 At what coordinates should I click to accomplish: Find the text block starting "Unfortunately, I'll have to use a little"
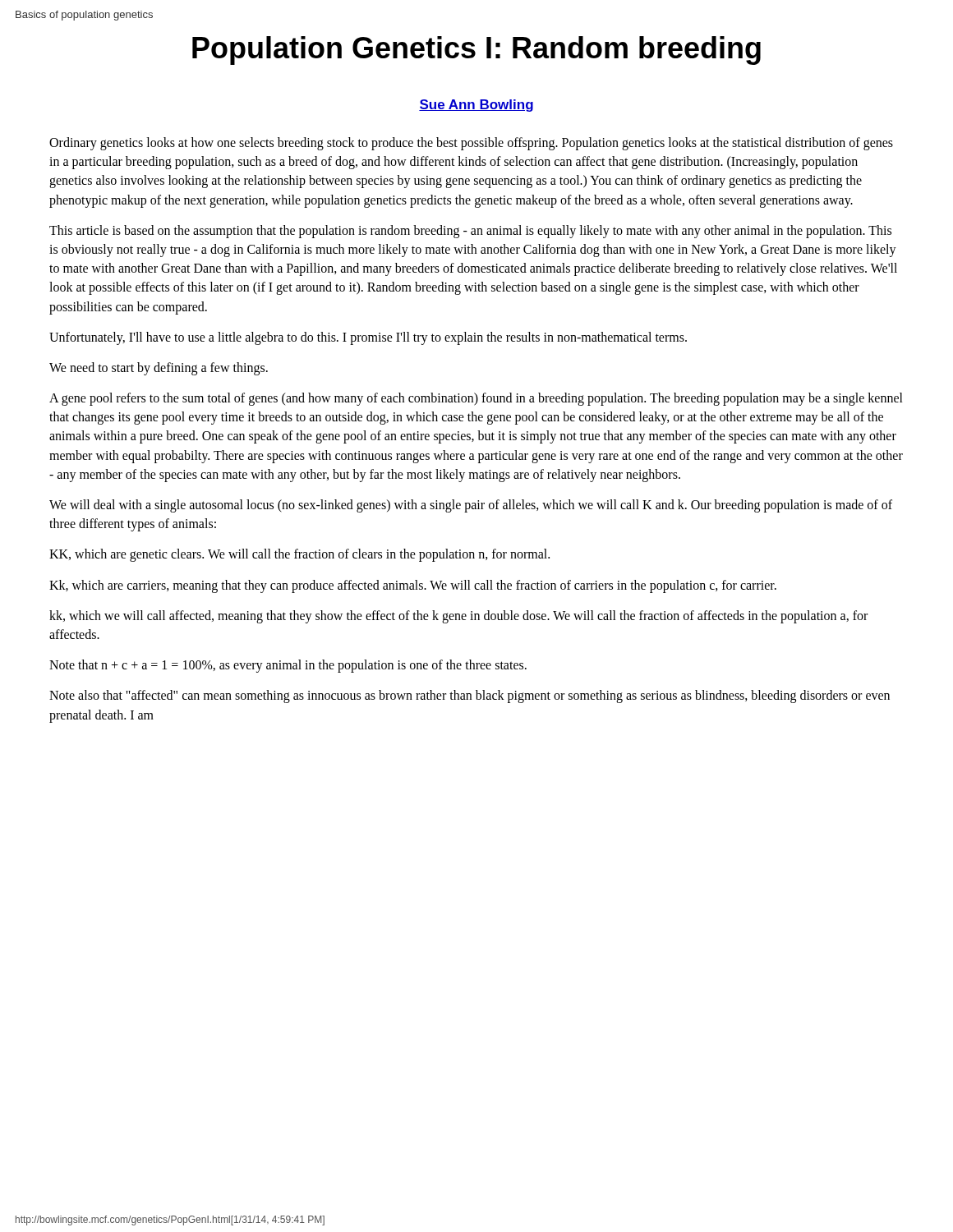pyautogui.click(x=368, y=337)
